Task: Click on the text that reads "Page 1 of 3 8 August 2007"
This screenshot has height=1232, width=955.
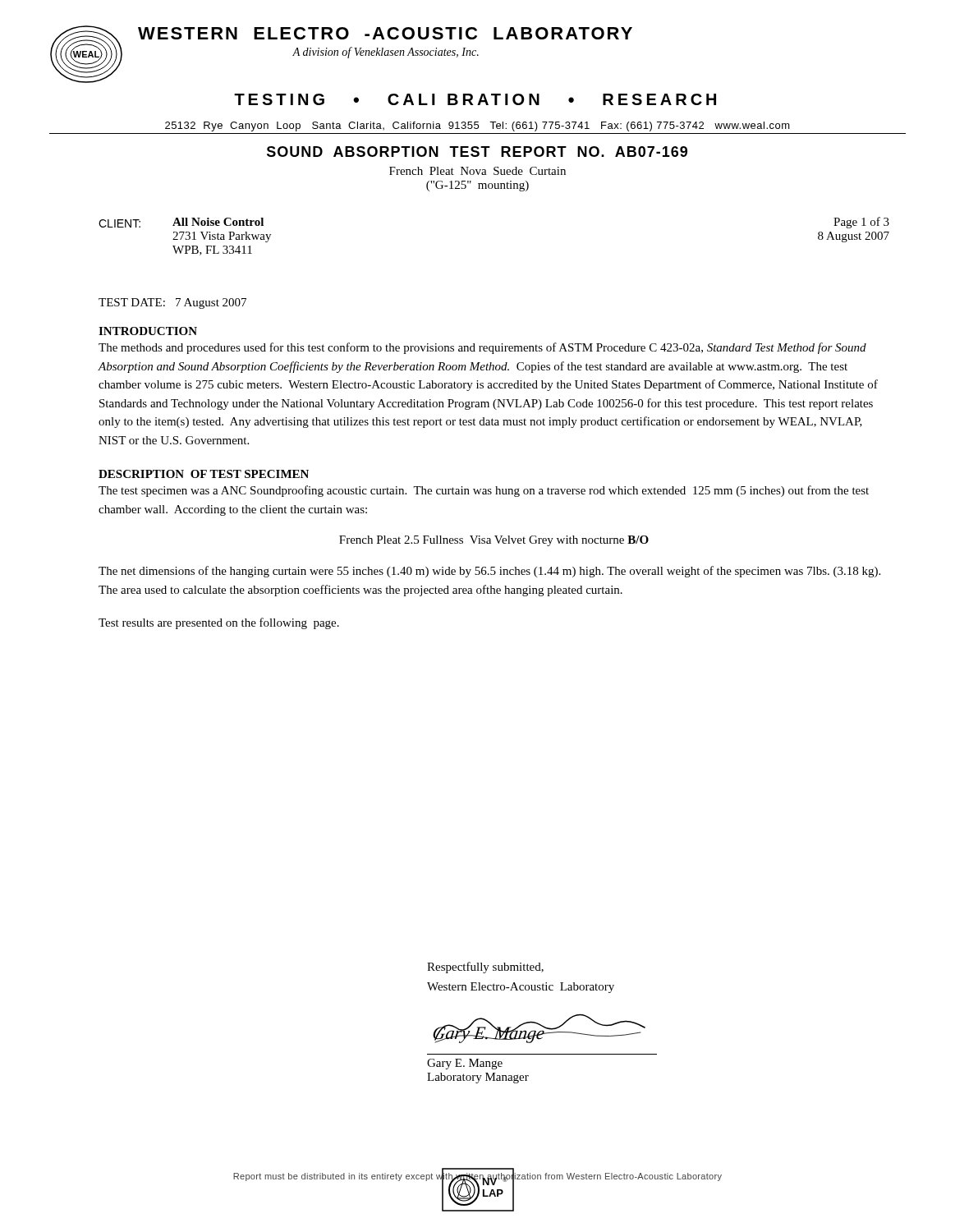Action: pos(853,229)
